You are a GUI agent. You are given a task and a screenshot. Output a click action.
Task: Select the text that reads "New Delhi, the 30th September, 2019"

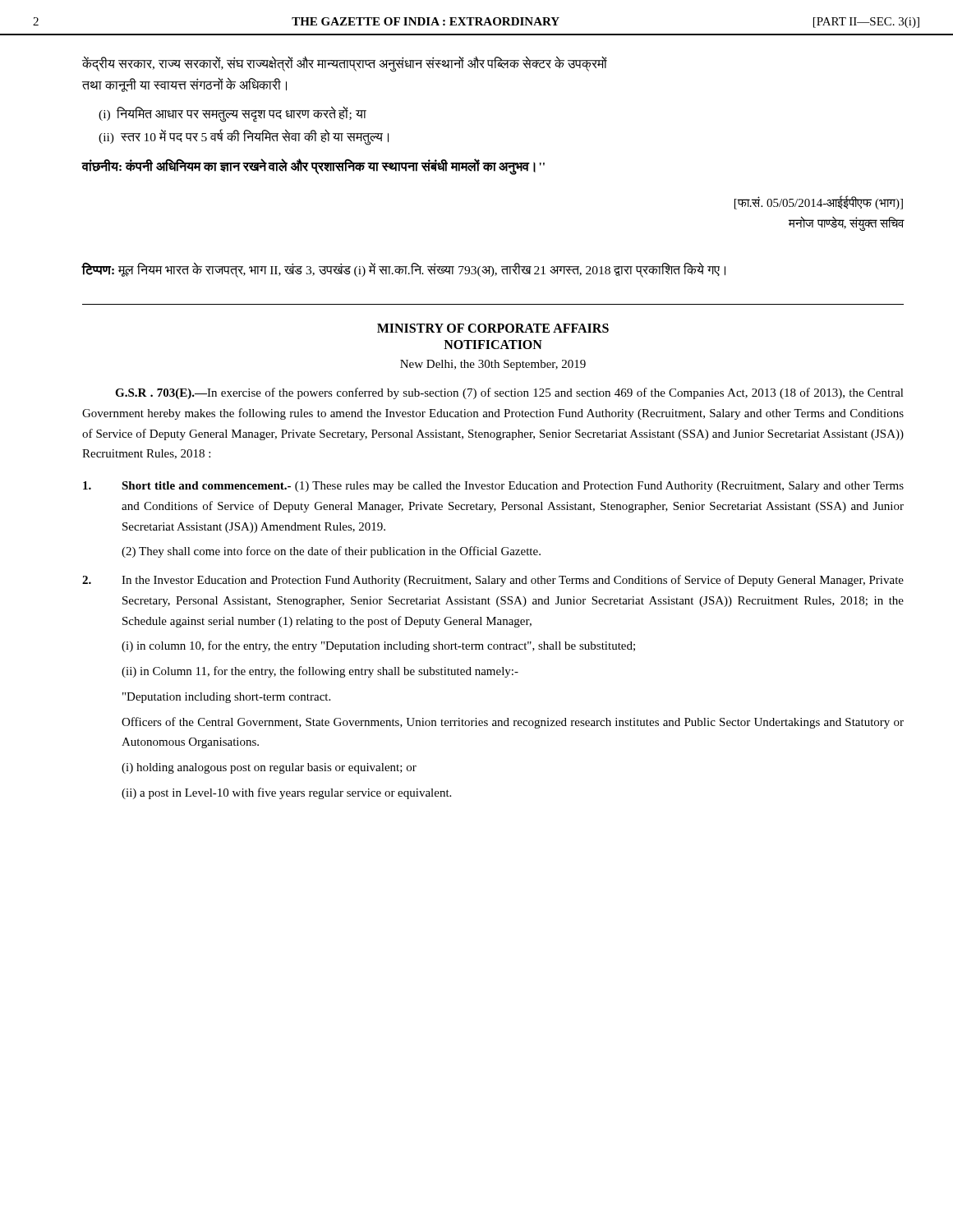pyautogui.click(x=493, y=364)
